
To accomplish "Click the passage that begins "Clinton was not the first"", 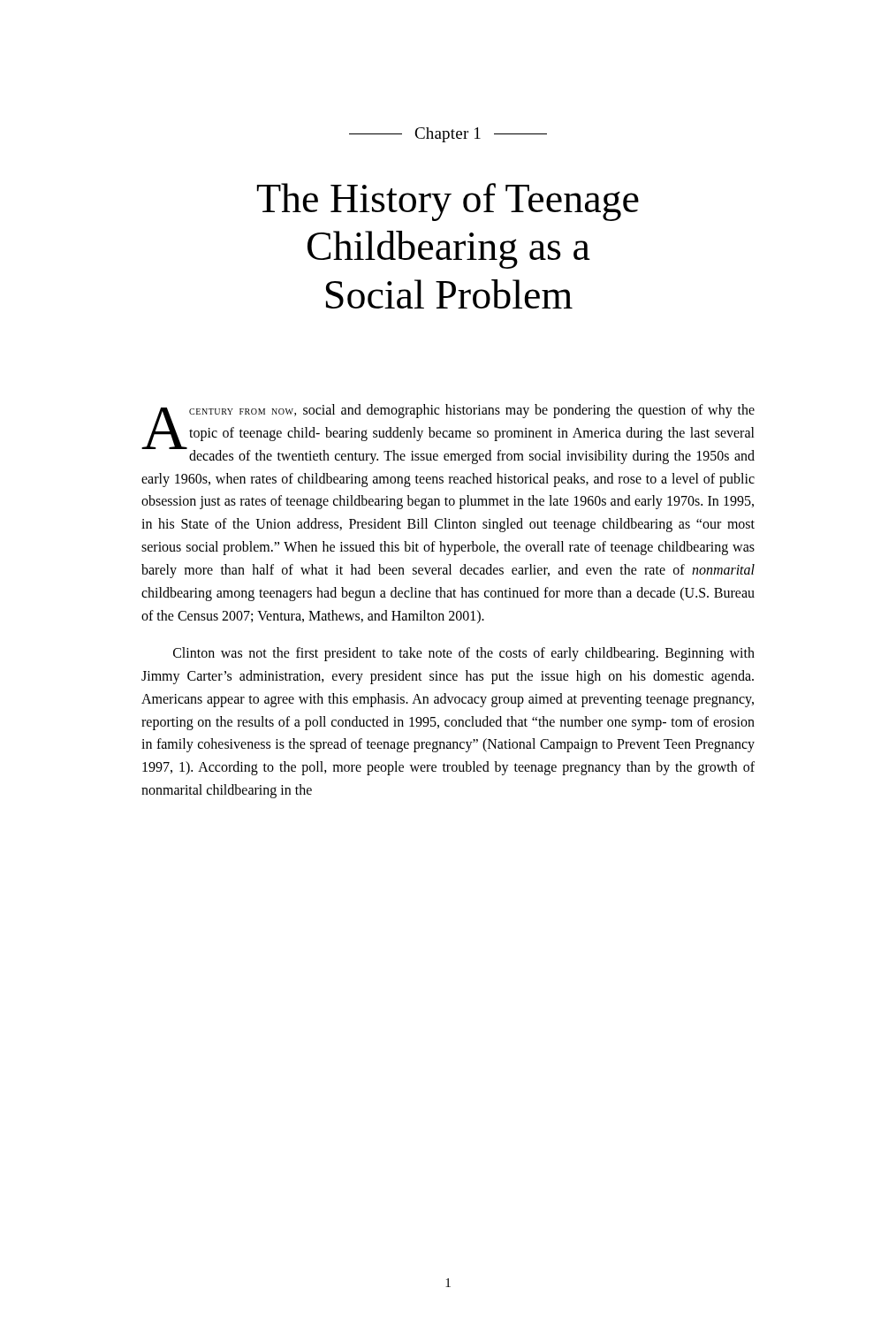I will point(448,721).
